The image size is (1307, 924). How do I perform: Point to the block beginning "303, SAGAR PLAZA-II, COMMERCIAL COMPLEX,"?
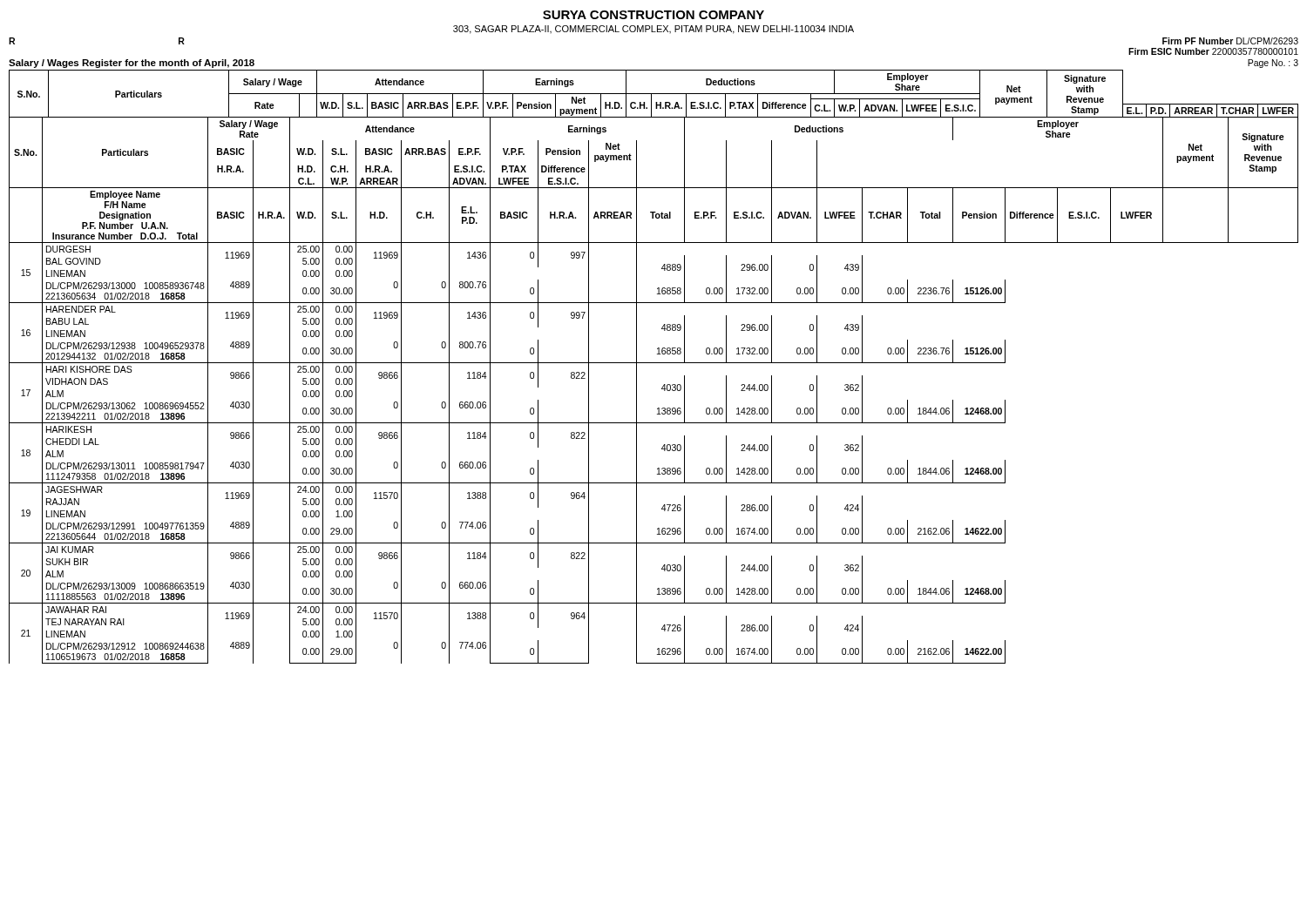coord(654,29)
